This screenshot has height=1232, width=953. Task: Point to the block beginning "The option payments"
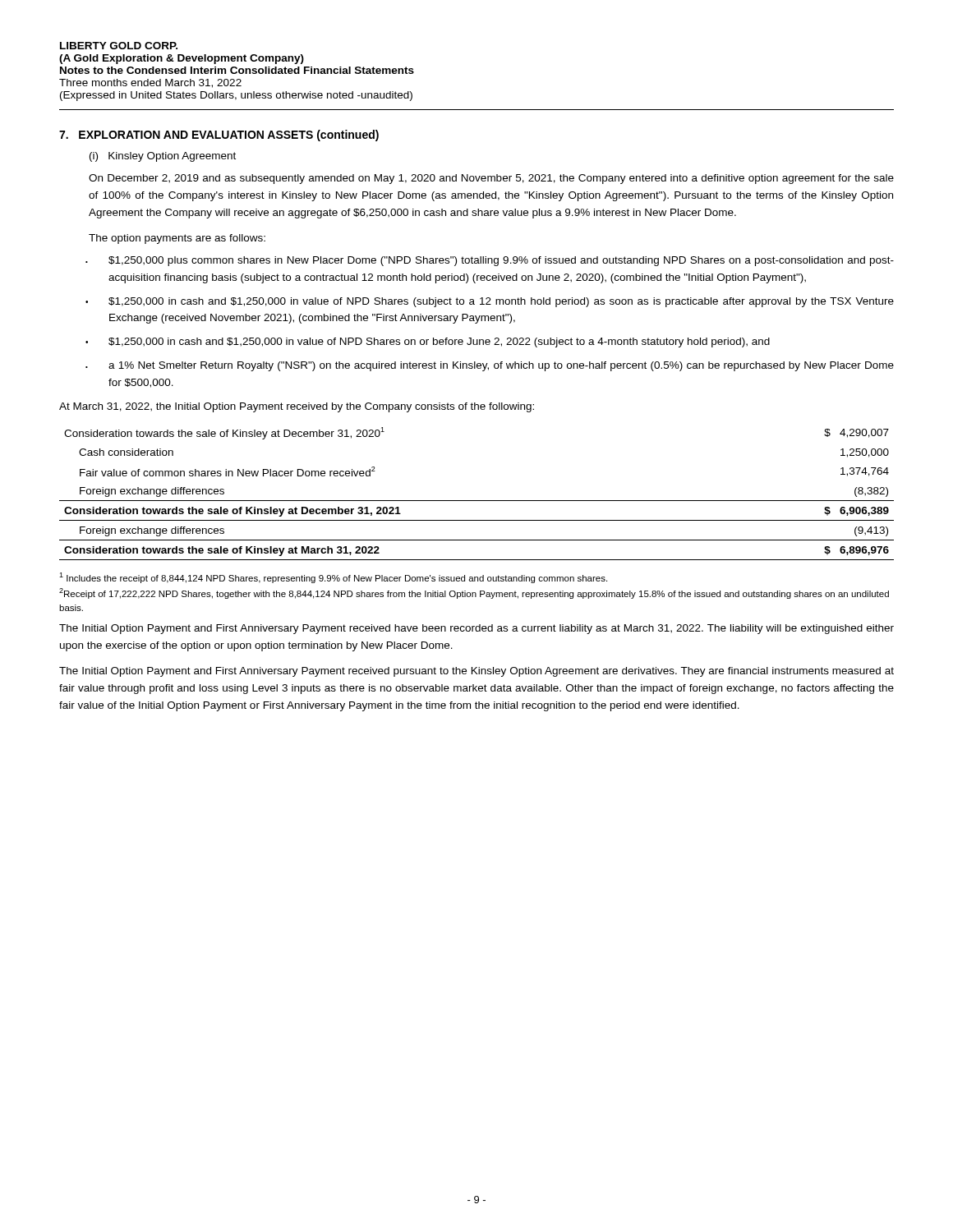pos(177,238)
